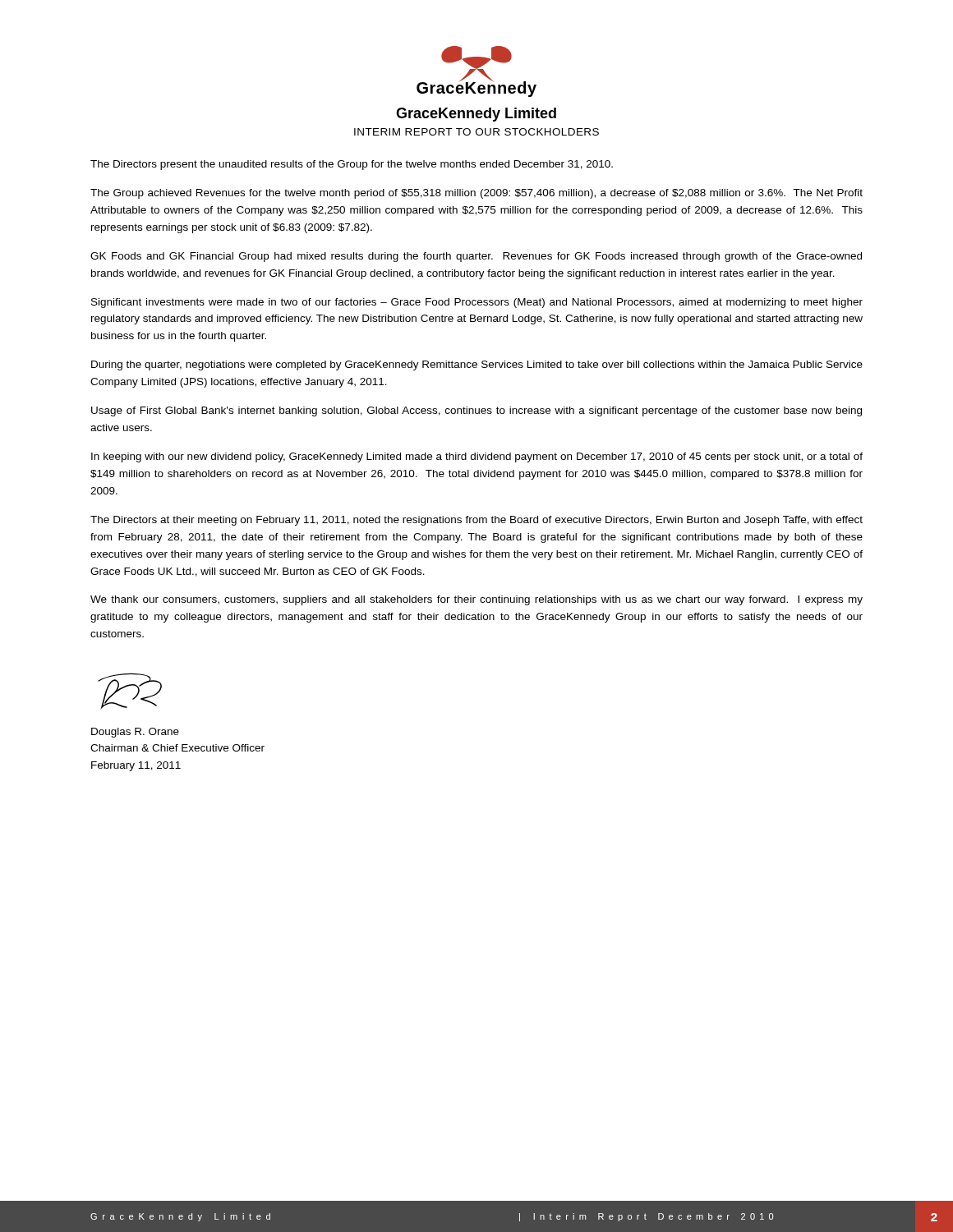Select the illustration
This screenshot has width=953, height=1232.
476,688
